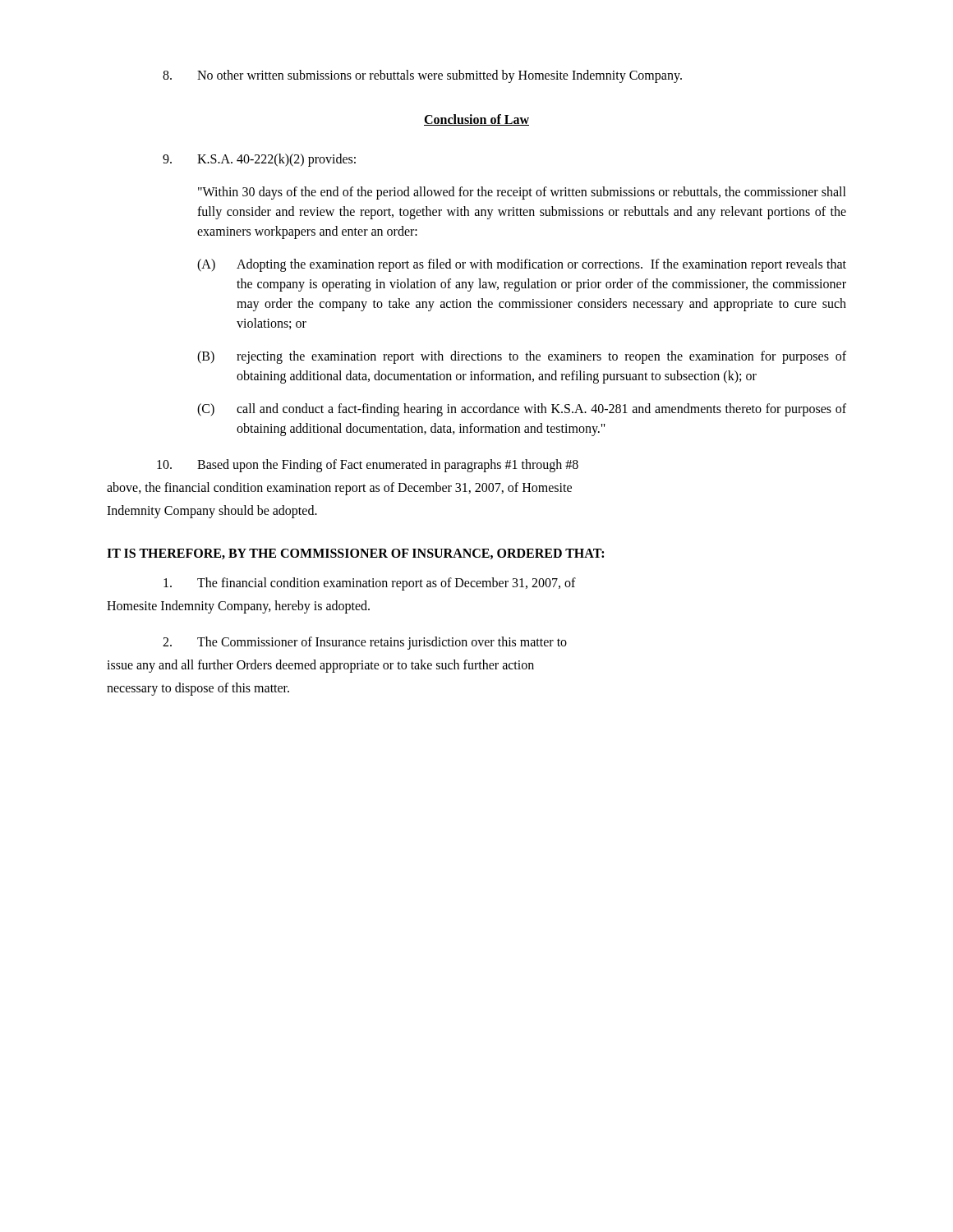This screenshot has height=1232, width=953.
Task: Where is the passage that starts ""Within 30 days of the end of"?
Action: tap(522, 312)
